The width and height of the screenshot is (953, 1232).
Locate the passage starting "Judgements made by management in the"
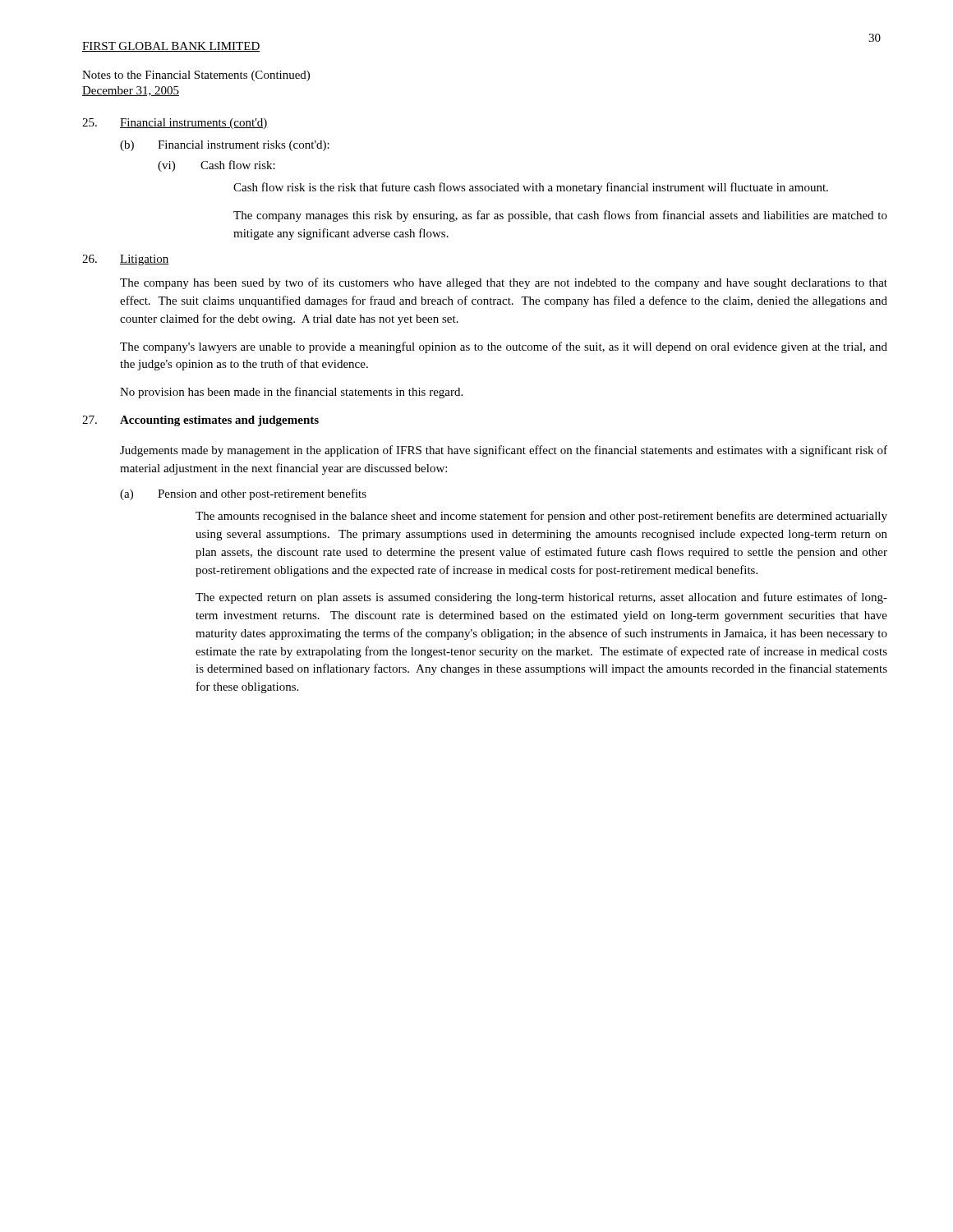(504, 459)
